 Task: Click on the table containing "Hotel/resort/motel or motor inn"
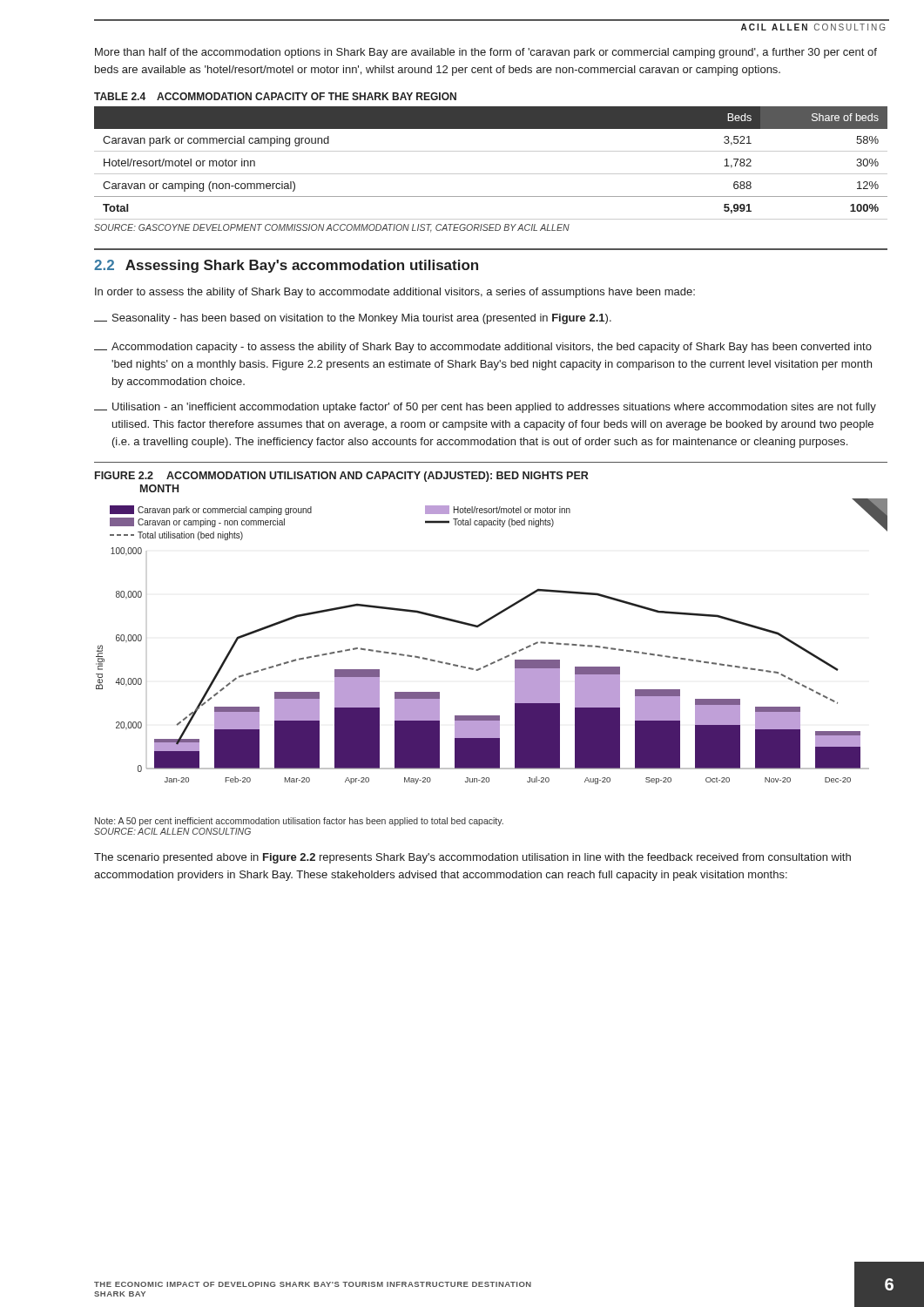click(491, 163)
